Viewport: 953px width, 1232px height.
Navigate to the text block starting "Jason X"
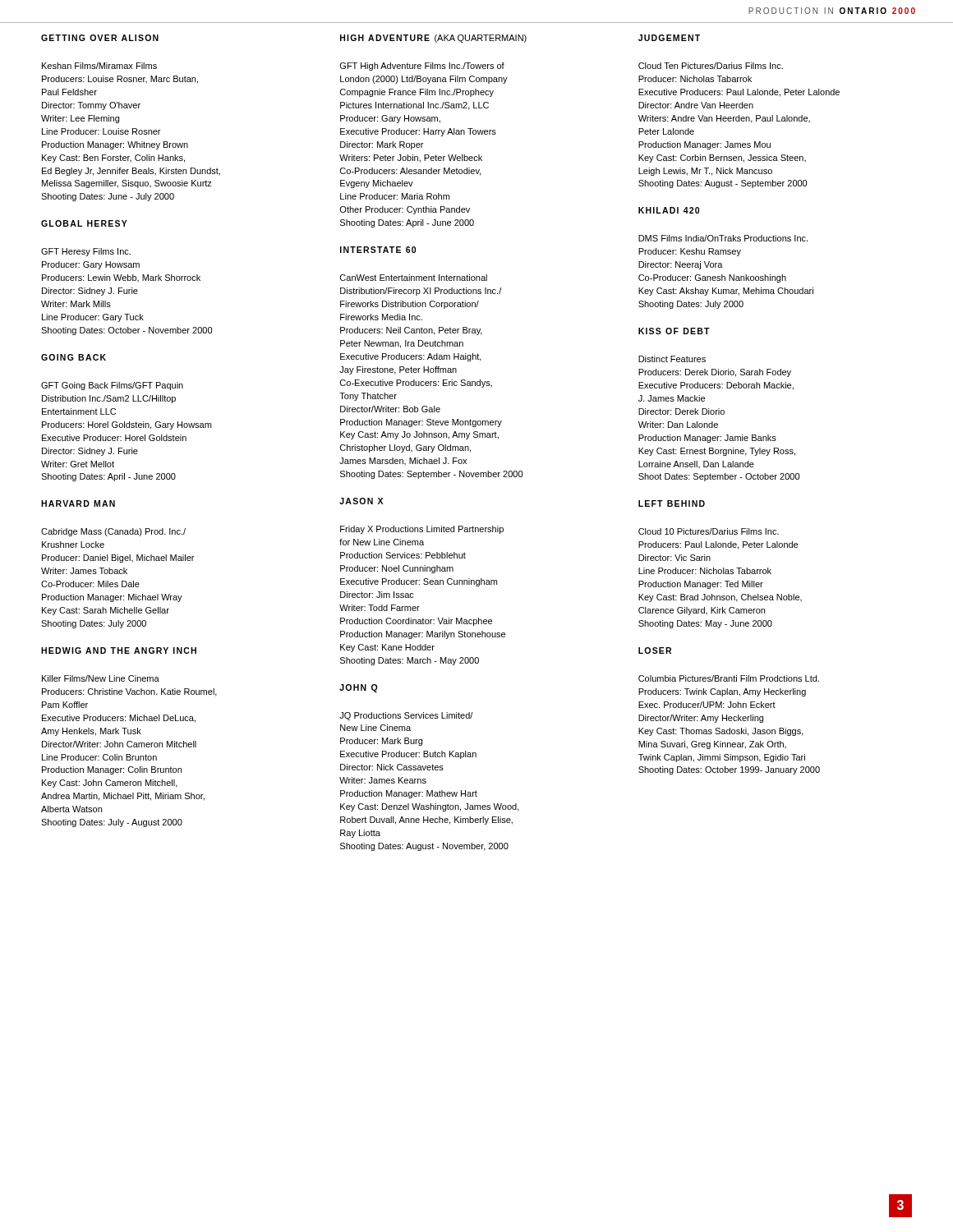(x=361, y=501)
